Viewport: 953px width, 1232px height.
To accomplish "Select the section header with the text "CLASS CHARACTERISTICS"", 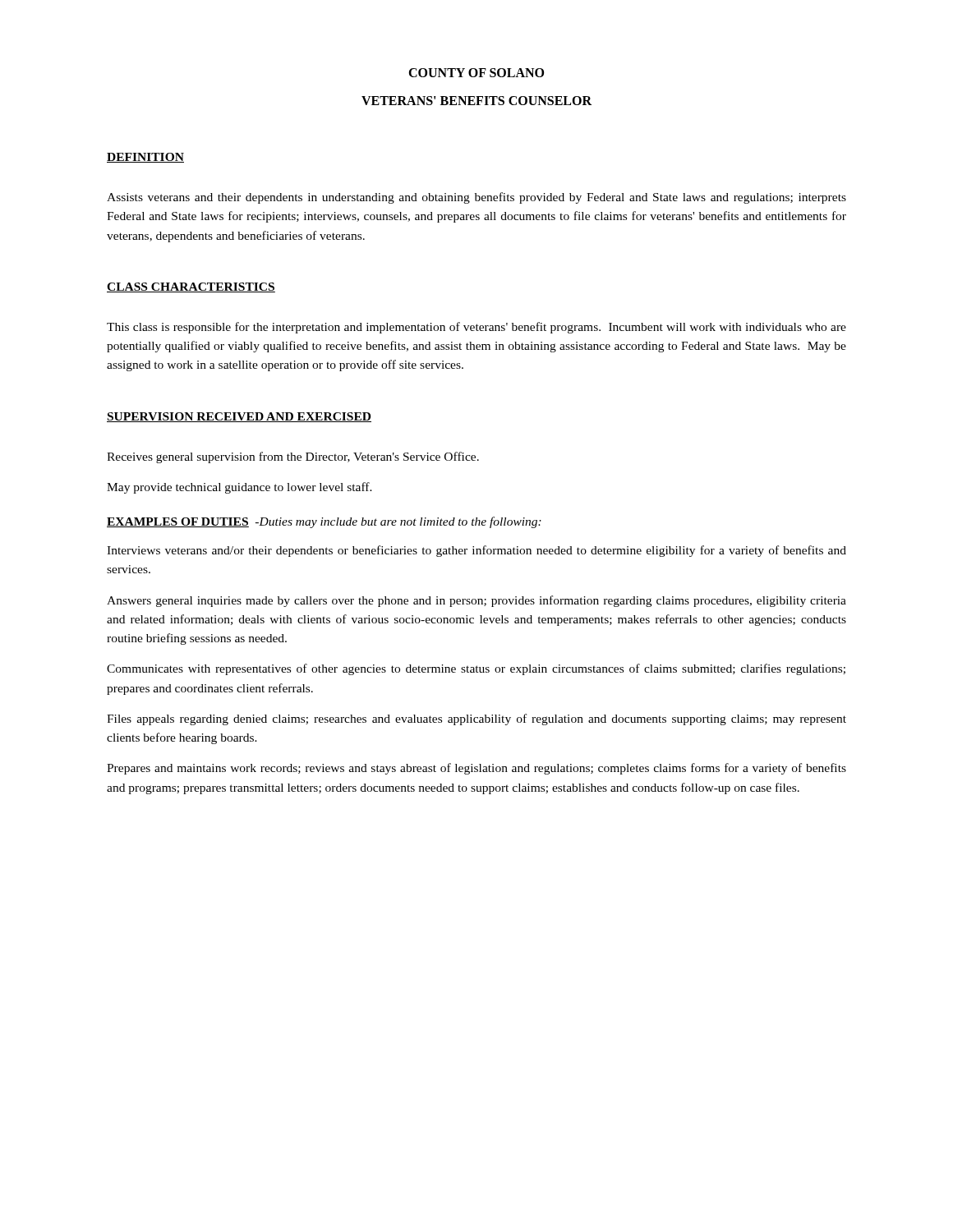I will point(191,286).
